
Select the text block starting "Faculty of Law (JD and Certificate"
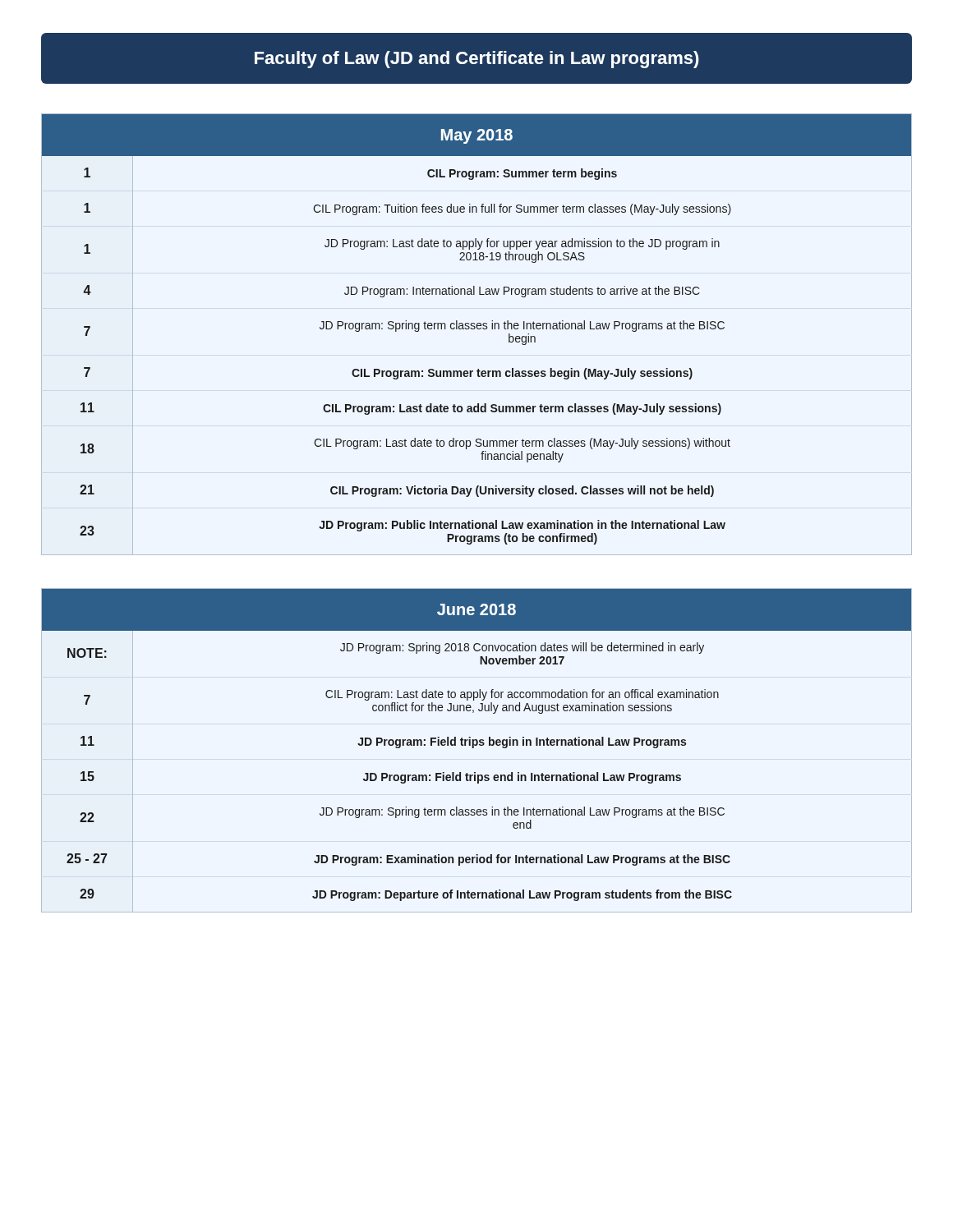coord(476,58)
